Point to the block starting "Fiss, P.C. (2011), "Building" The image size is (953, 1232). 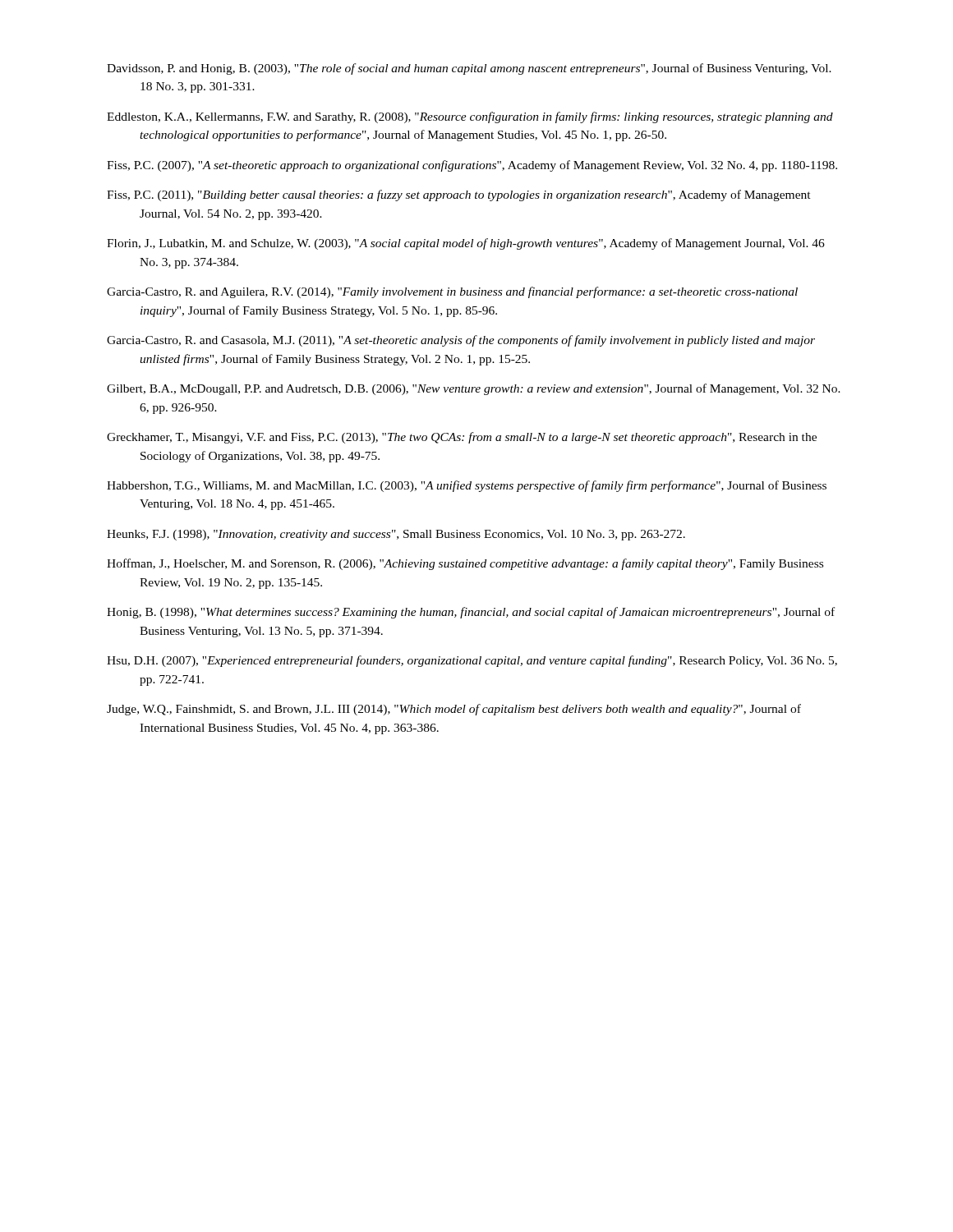pyautogui.click(x=459, y=204)
